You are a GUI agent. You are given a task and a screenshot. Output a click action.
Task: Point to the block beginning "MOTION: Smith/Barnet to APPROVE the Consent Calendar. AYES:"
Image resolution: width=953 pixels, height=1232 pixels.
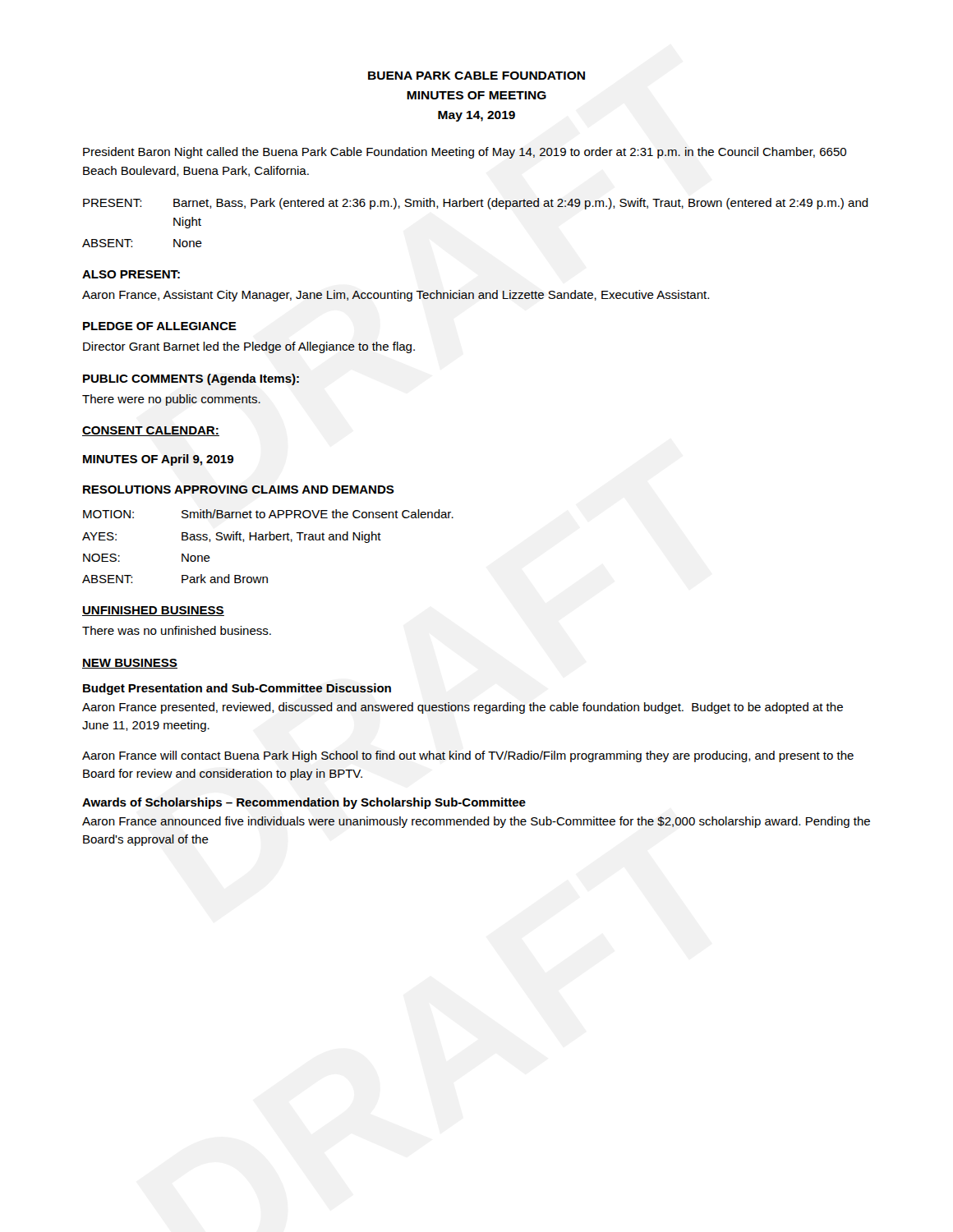[x=268, y=514]
